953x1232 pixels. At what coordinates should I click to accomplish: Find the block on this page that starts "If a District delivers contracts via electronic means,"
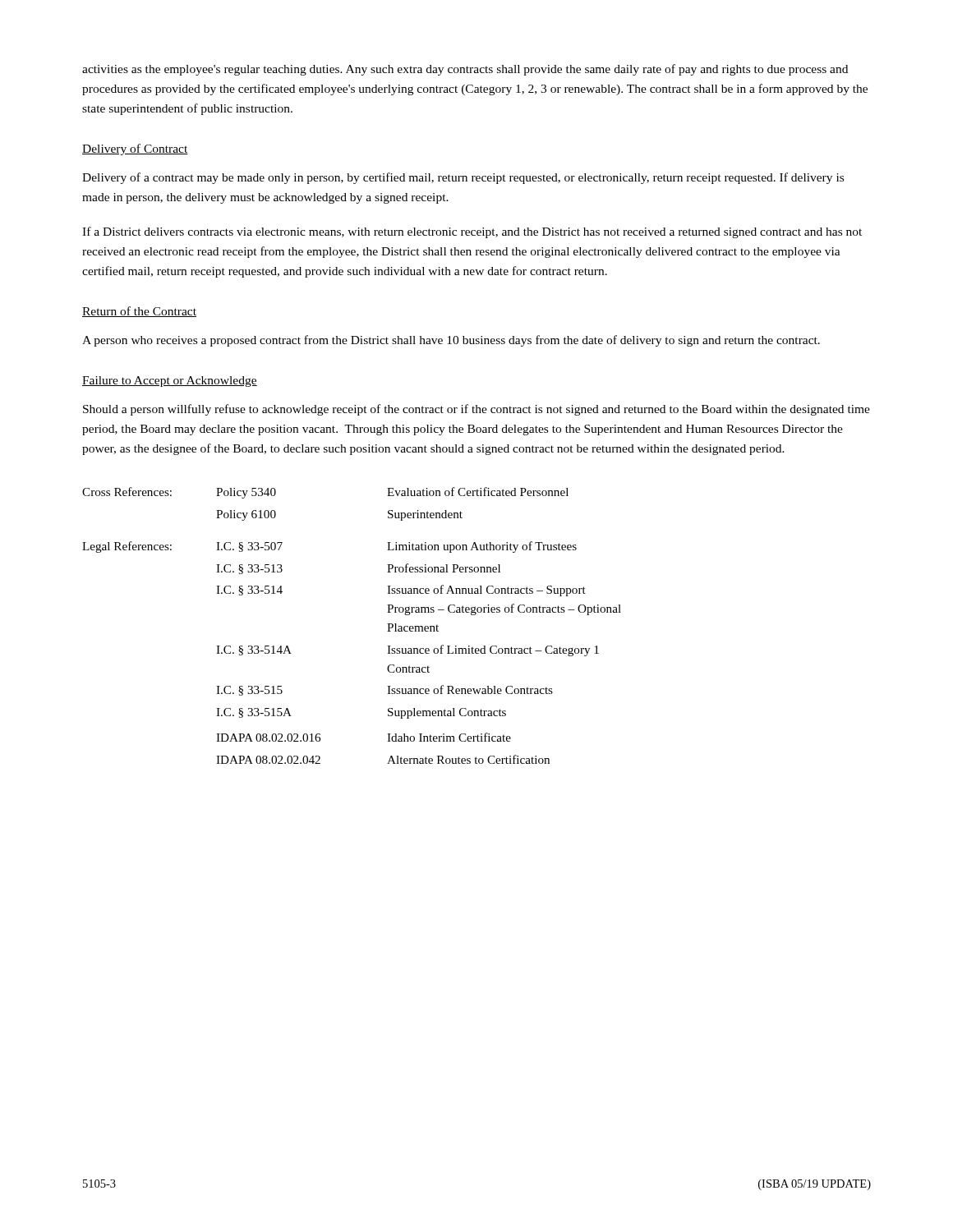click(472, 251)
